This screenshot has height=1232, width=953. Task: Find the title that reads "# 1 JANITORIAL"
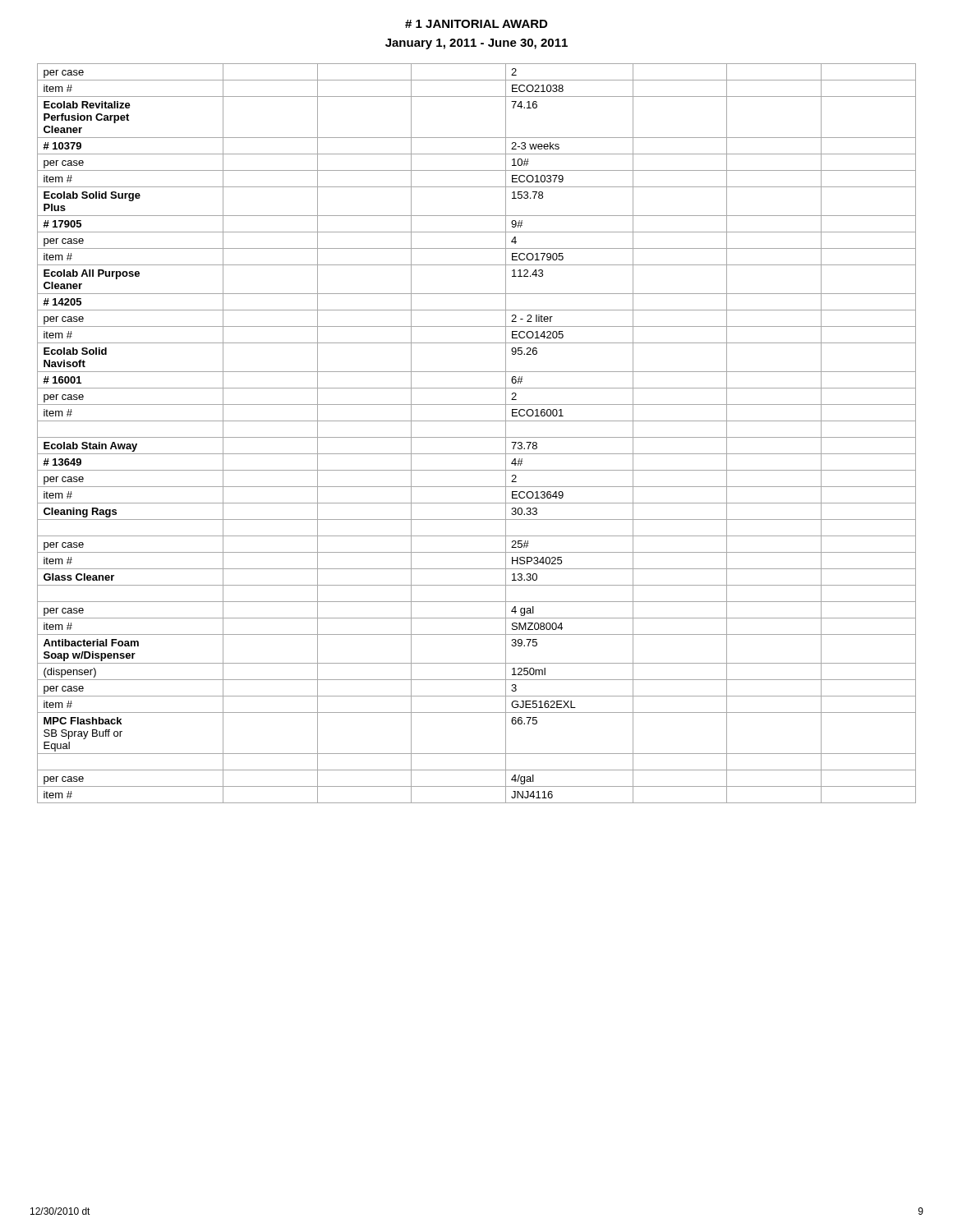point(476,33)
